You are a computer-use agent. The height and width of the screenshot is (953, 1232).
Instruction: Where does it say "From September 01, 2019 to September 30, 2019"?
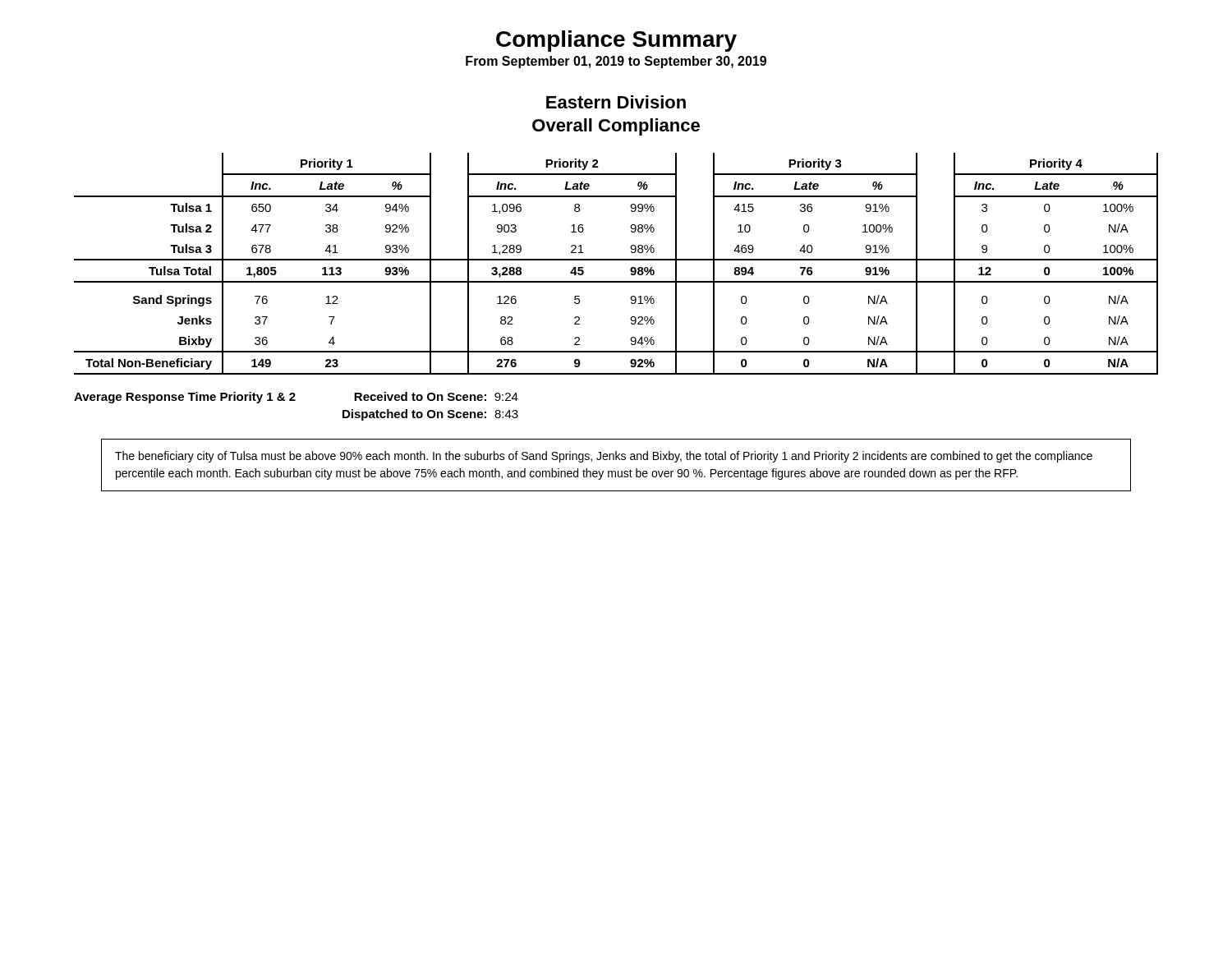coord(616,61)
